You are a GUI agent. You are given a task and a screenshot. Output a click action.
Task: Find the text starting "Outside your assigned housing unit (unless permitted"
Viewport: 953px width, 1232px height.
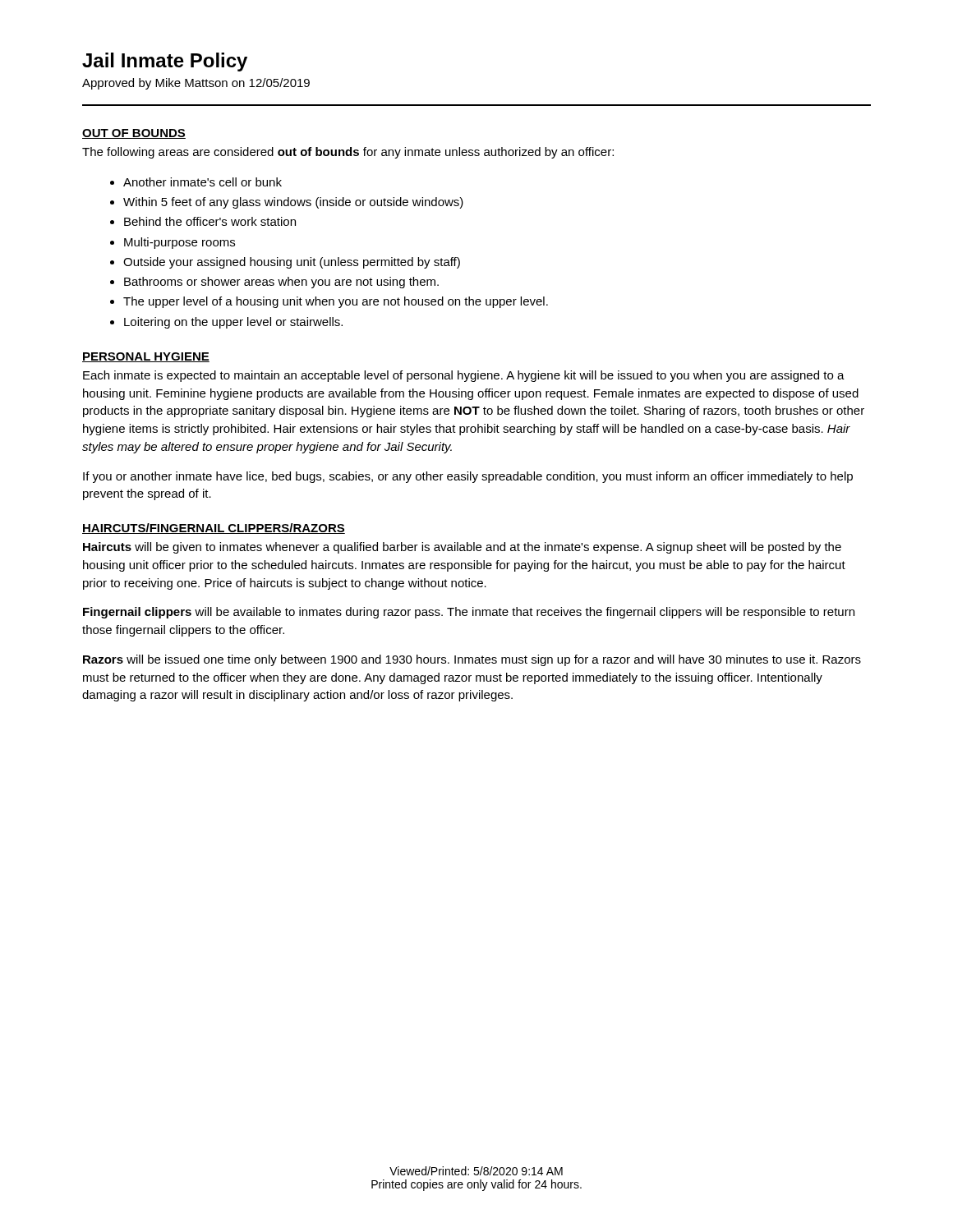pyautogui.click(x=292, y=261)
